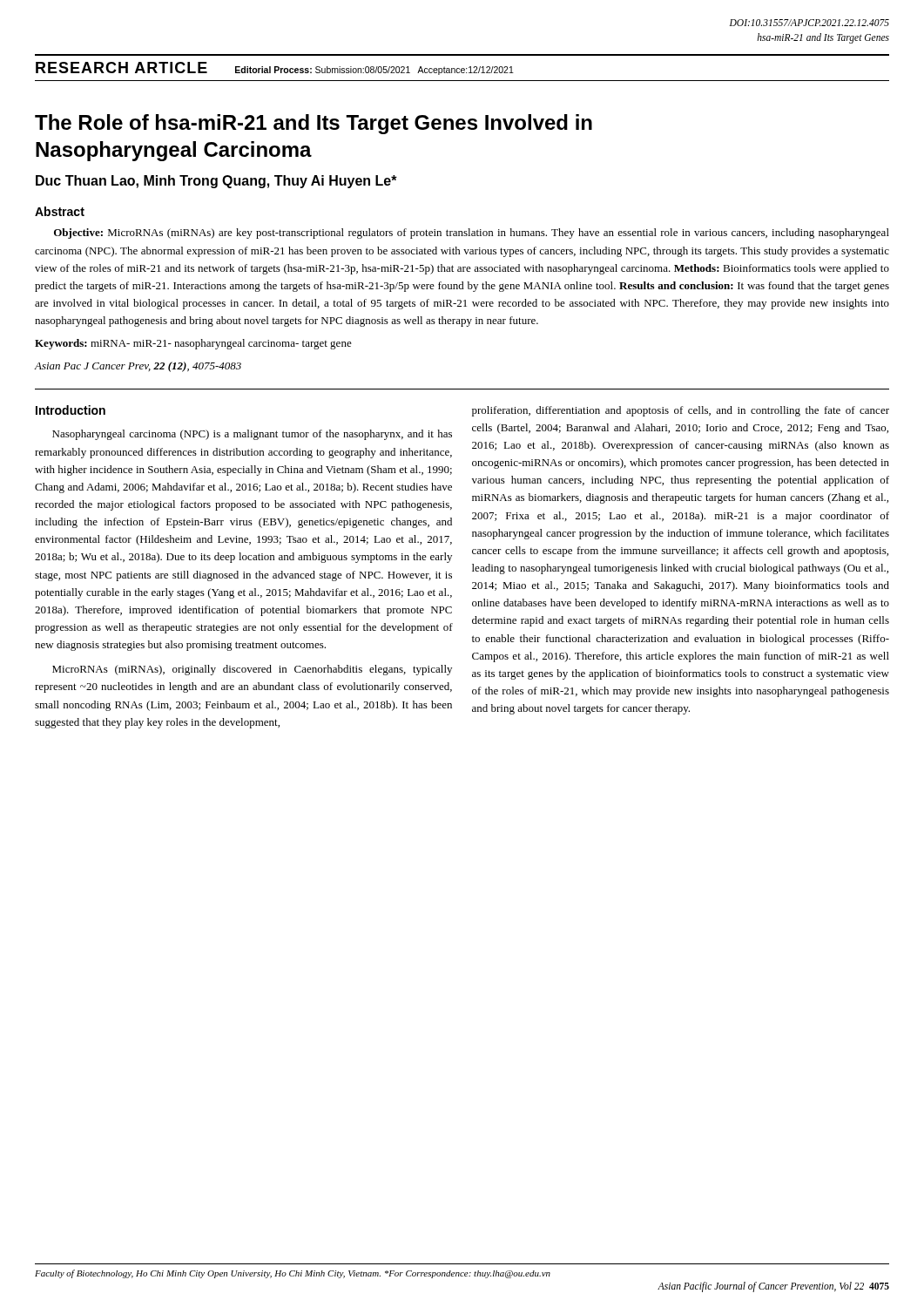This screenshot has width=924, height=1307.
Task: Select the text that says "Asian Pac J Cancer Prev, 22 (12), 4075-4083"
Action: pos(138,365)
